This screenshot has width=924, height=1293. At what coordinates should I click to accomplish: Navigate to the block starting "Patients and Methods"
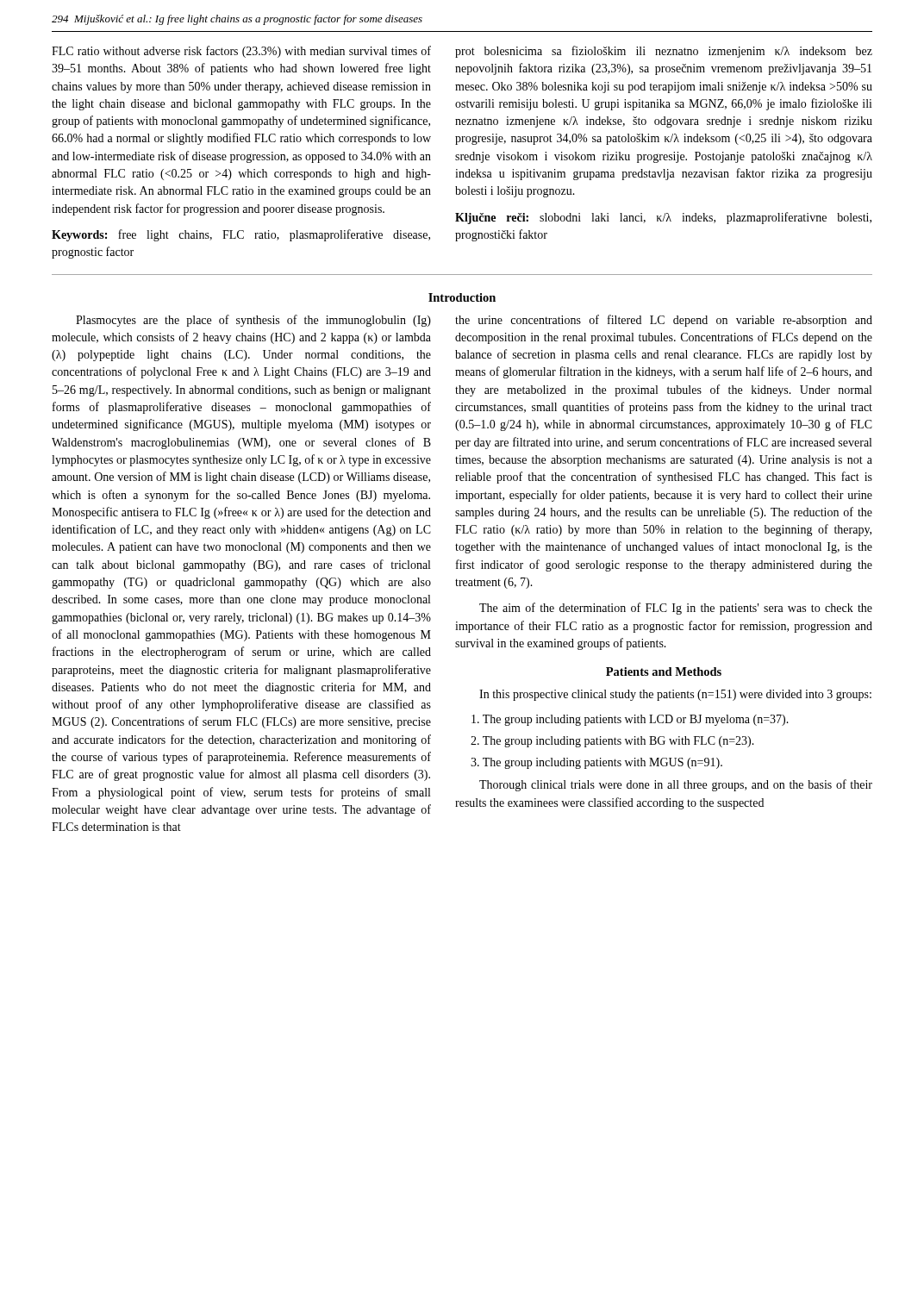coord(664,672)
